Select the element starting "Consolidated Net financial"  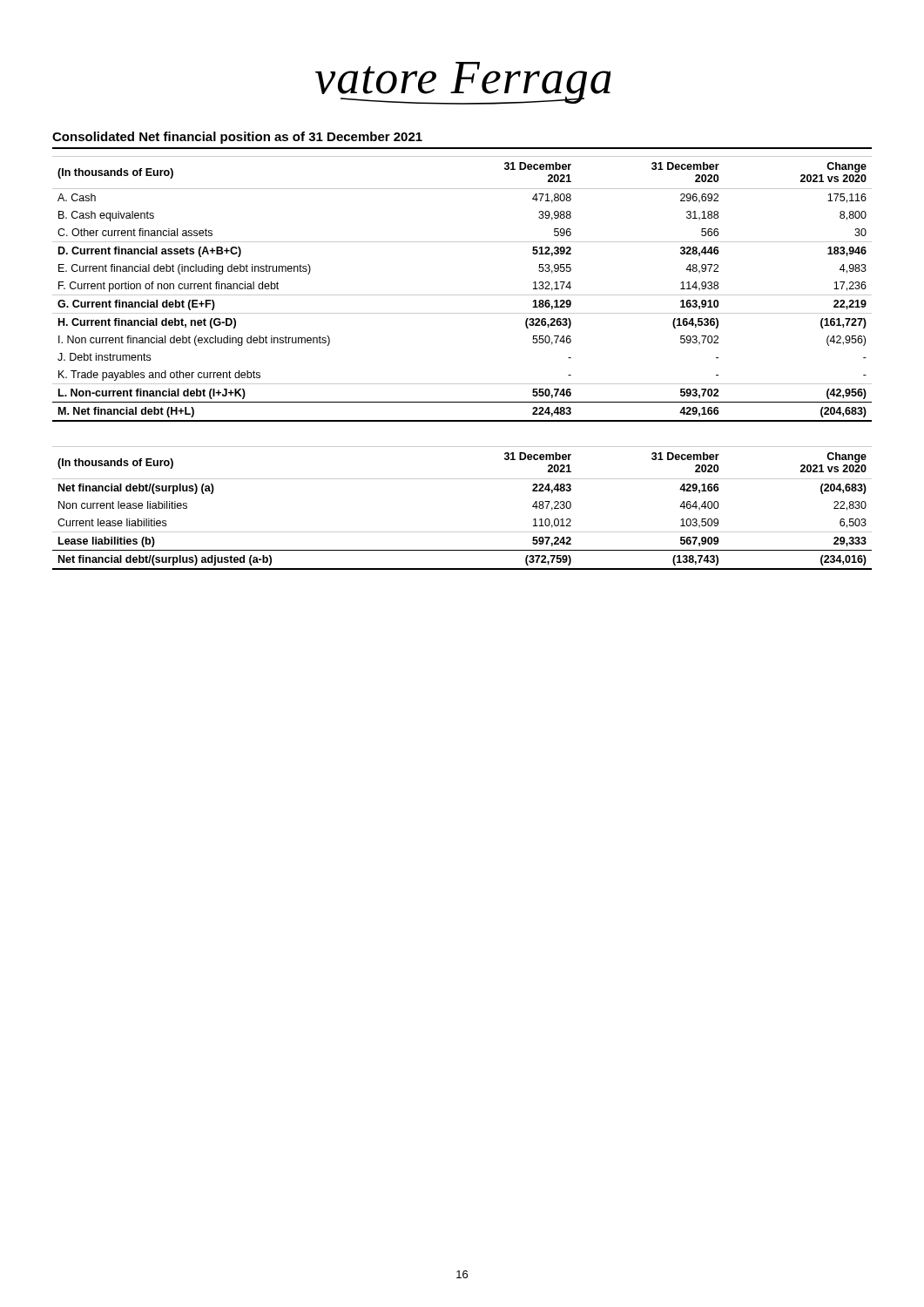(x=237, y=136)
